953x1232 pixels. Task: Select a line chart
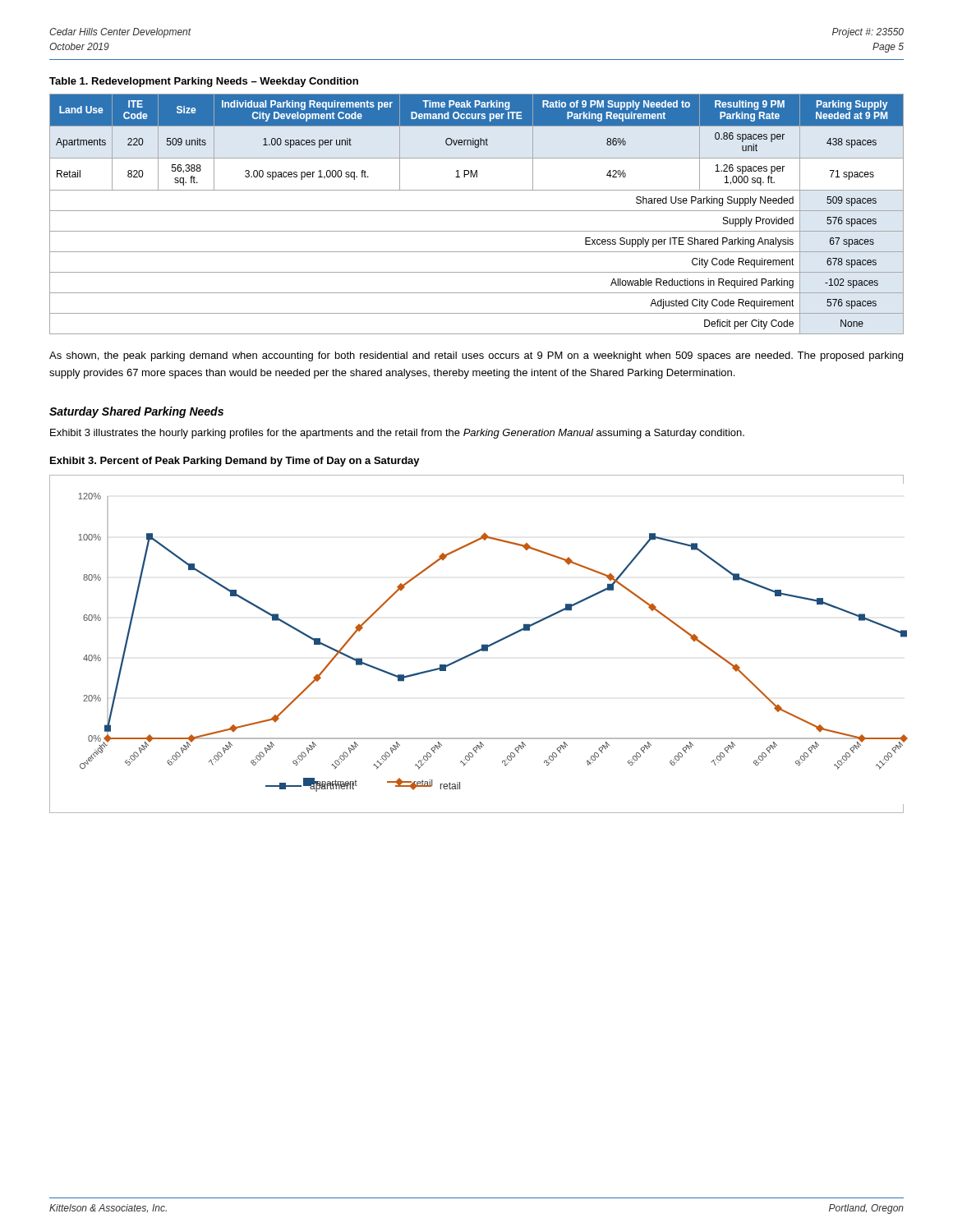(476, 644)
